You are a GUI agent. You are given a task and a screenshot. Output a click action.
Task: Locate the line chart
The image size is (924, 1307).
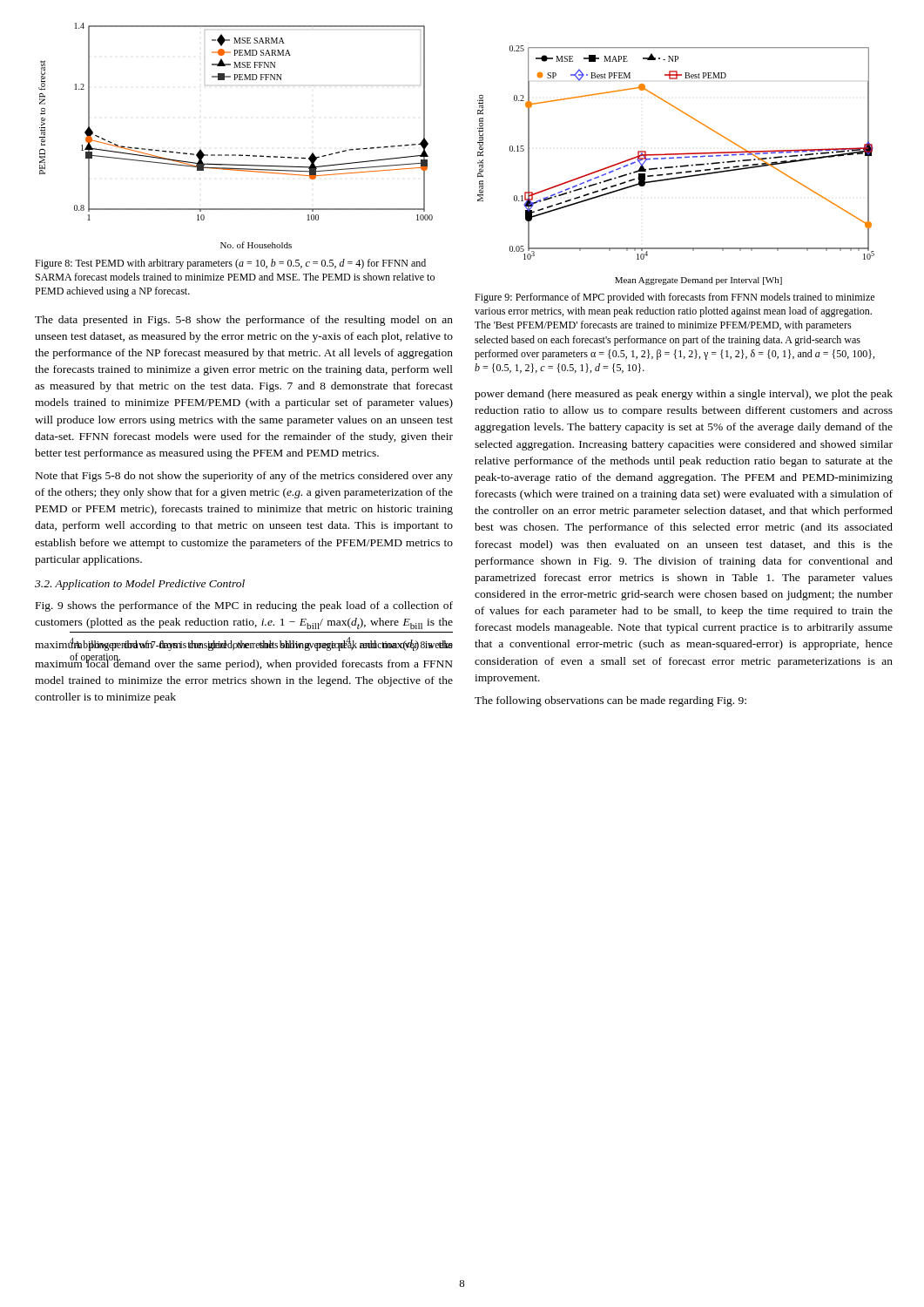click(x=679, y=152)
